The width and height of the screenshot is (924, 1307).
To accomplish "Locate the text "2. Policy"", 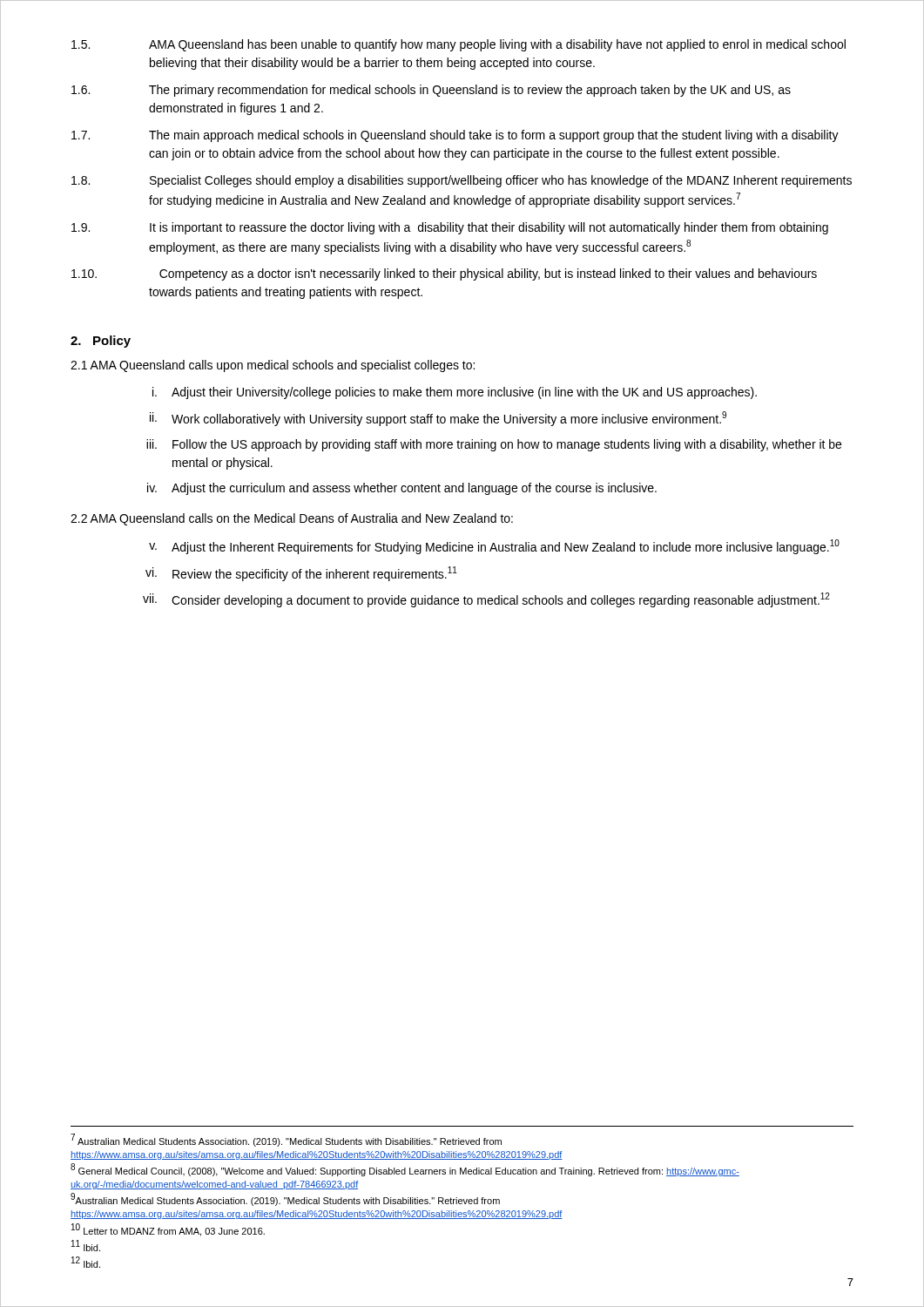I will point(101,341).
